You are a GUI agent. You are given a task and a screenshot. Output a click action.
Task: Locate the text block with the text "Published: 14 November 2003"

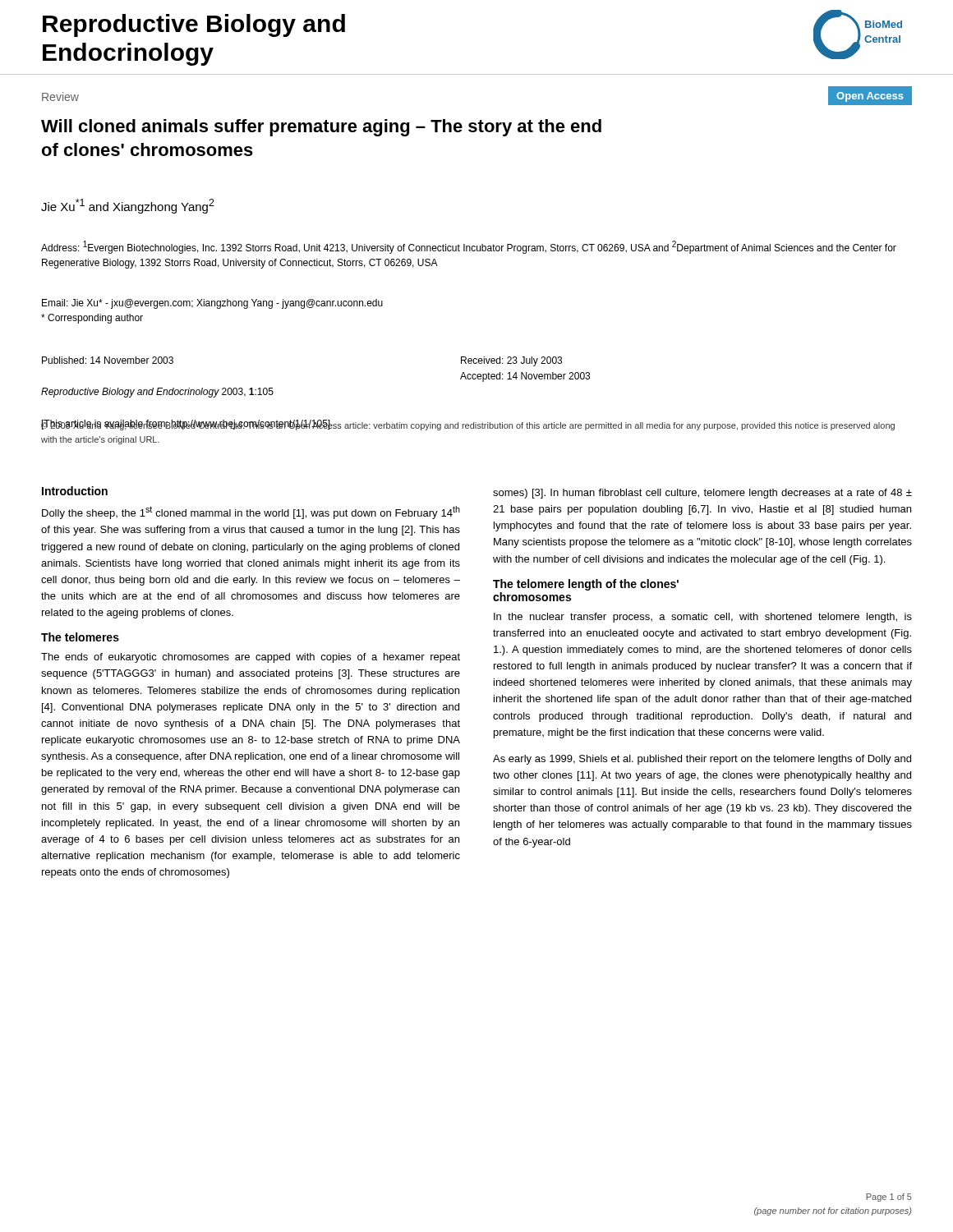pyautogui.click(x=186, y=392)
